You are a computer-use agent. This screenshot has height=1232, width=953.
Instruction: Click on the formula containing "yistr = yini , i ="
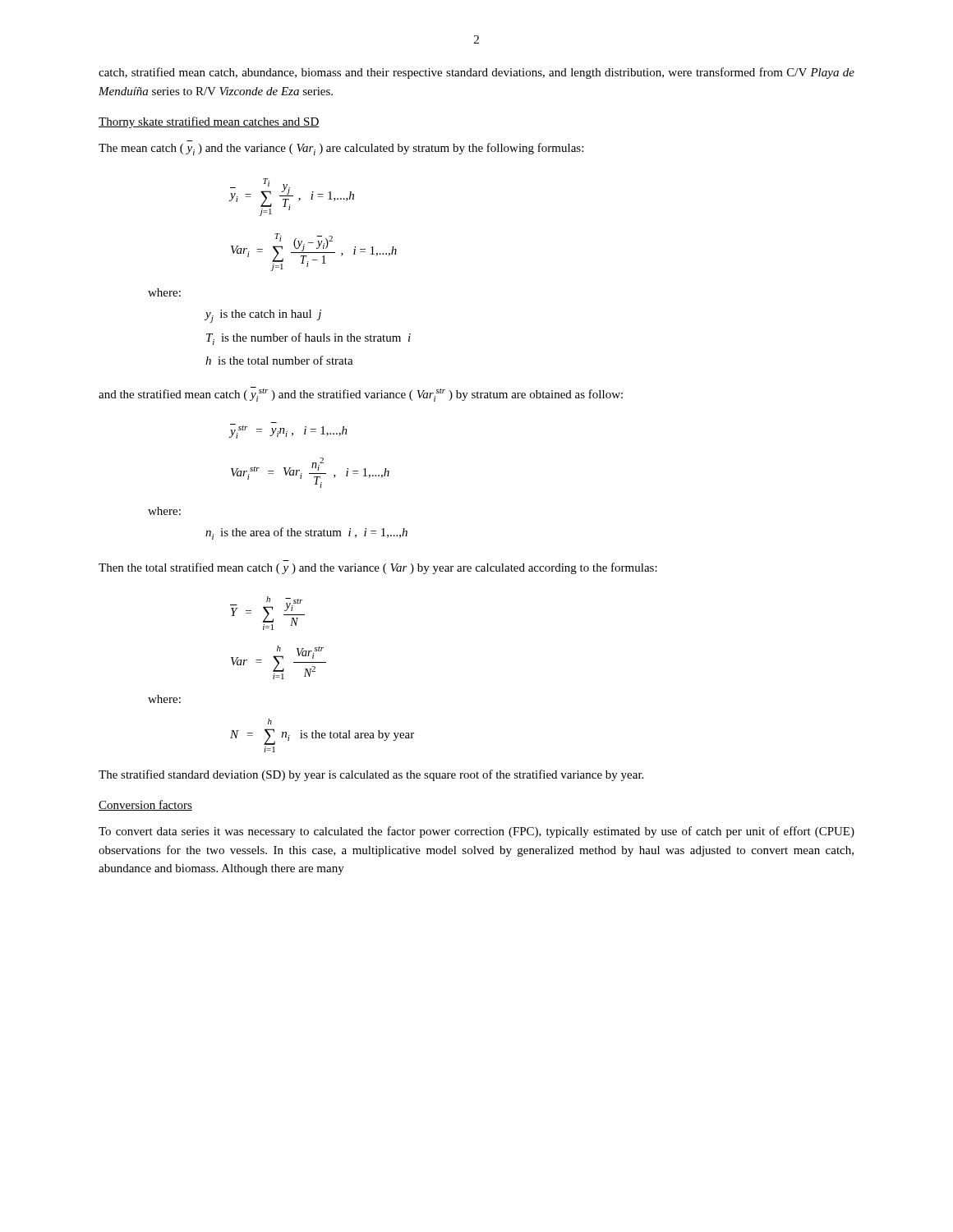coord(289,431)
